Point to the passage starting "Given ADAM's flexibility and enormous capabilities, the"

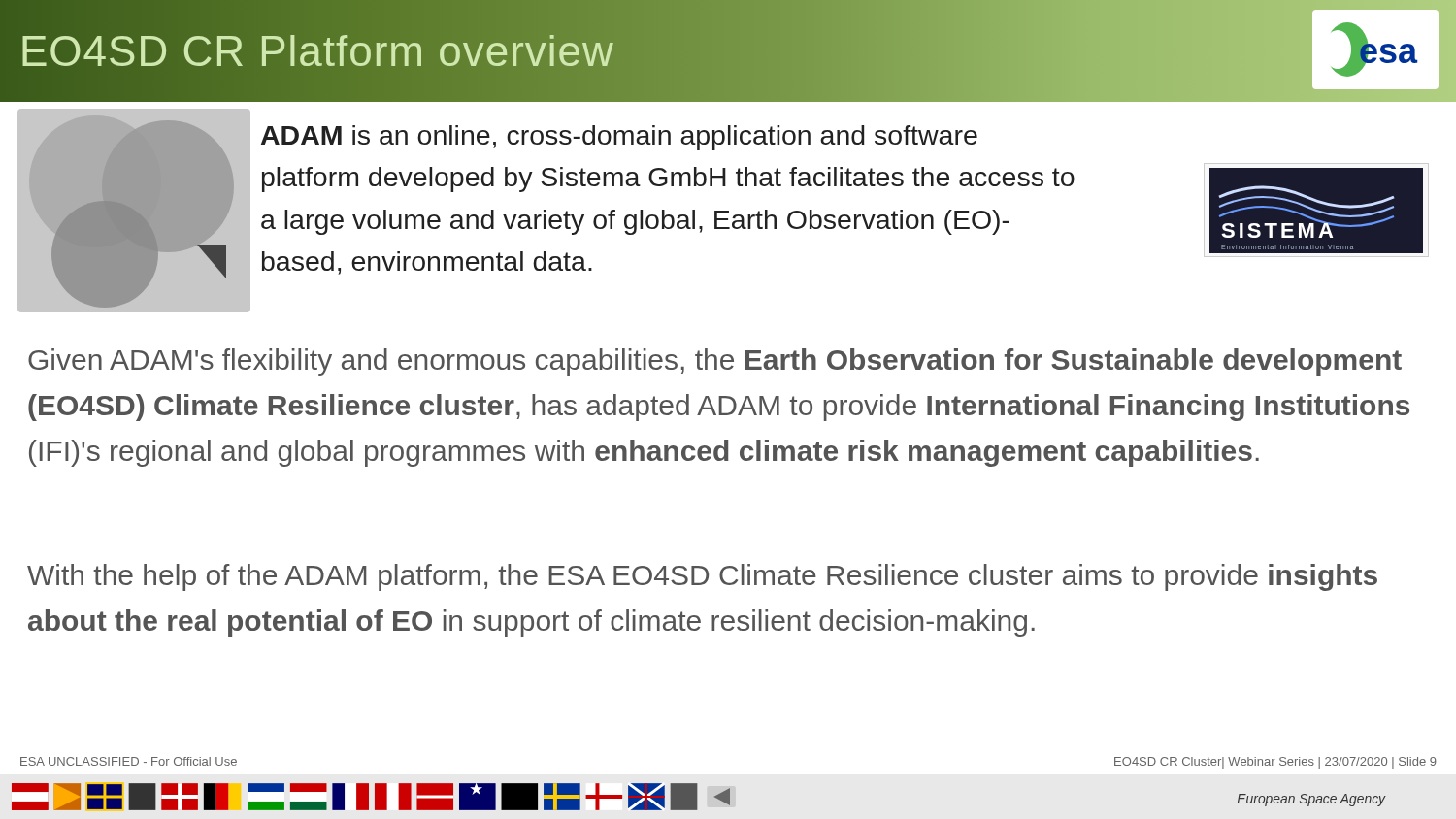coord(719,405)
